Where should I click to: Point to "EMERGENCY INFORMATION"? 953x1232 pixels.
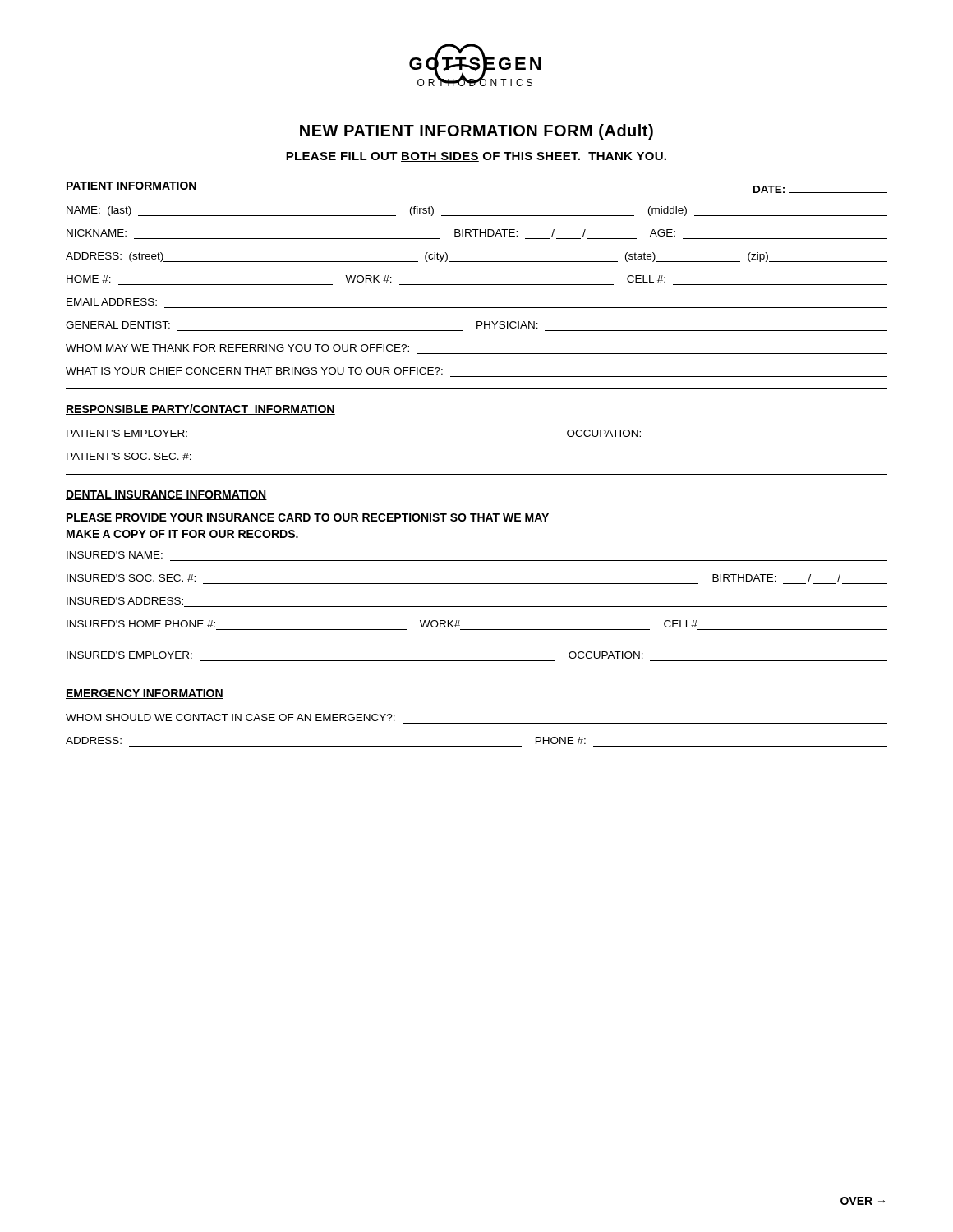click(144, 693)
